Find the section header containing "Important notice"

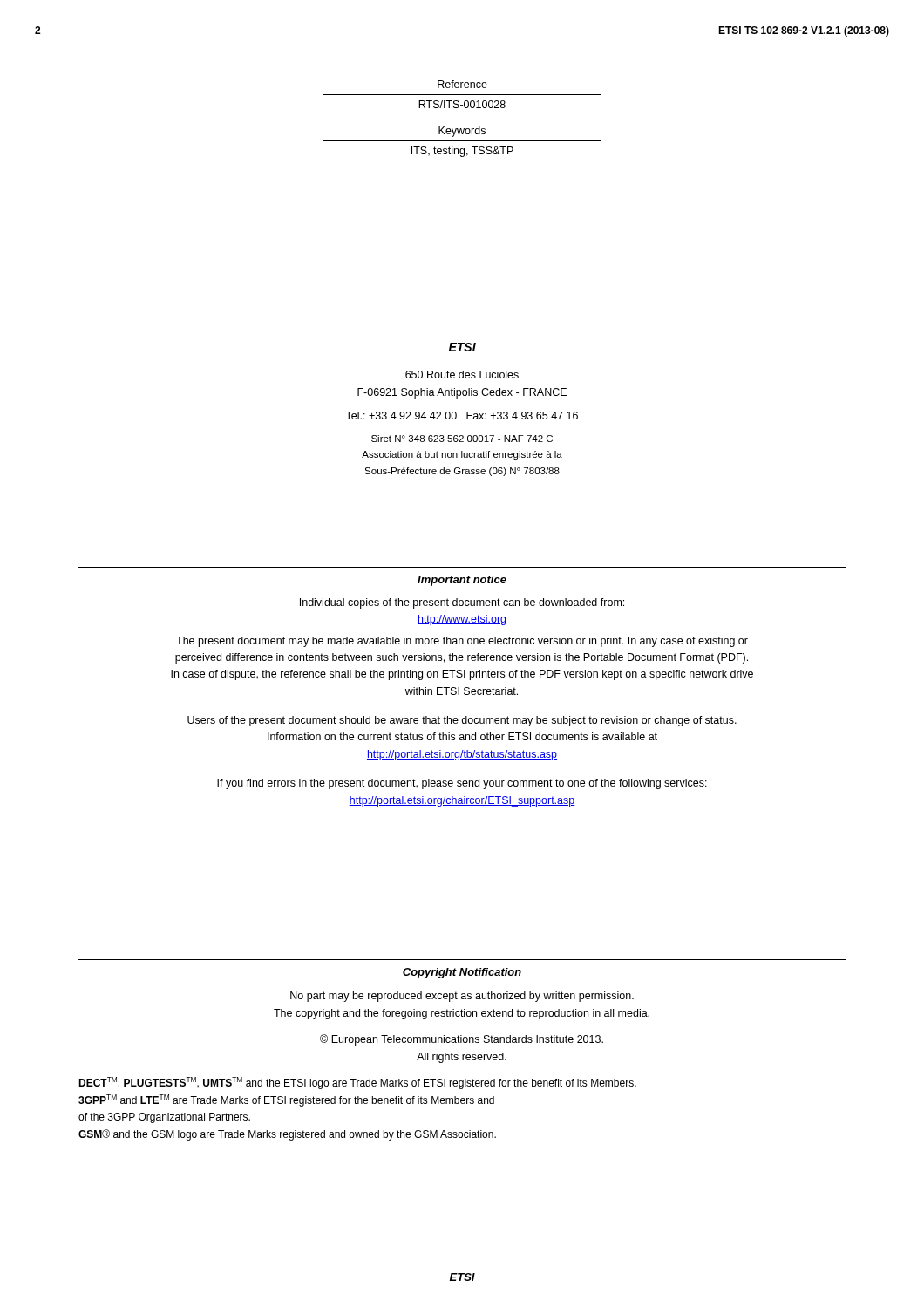tap(462, 579)
